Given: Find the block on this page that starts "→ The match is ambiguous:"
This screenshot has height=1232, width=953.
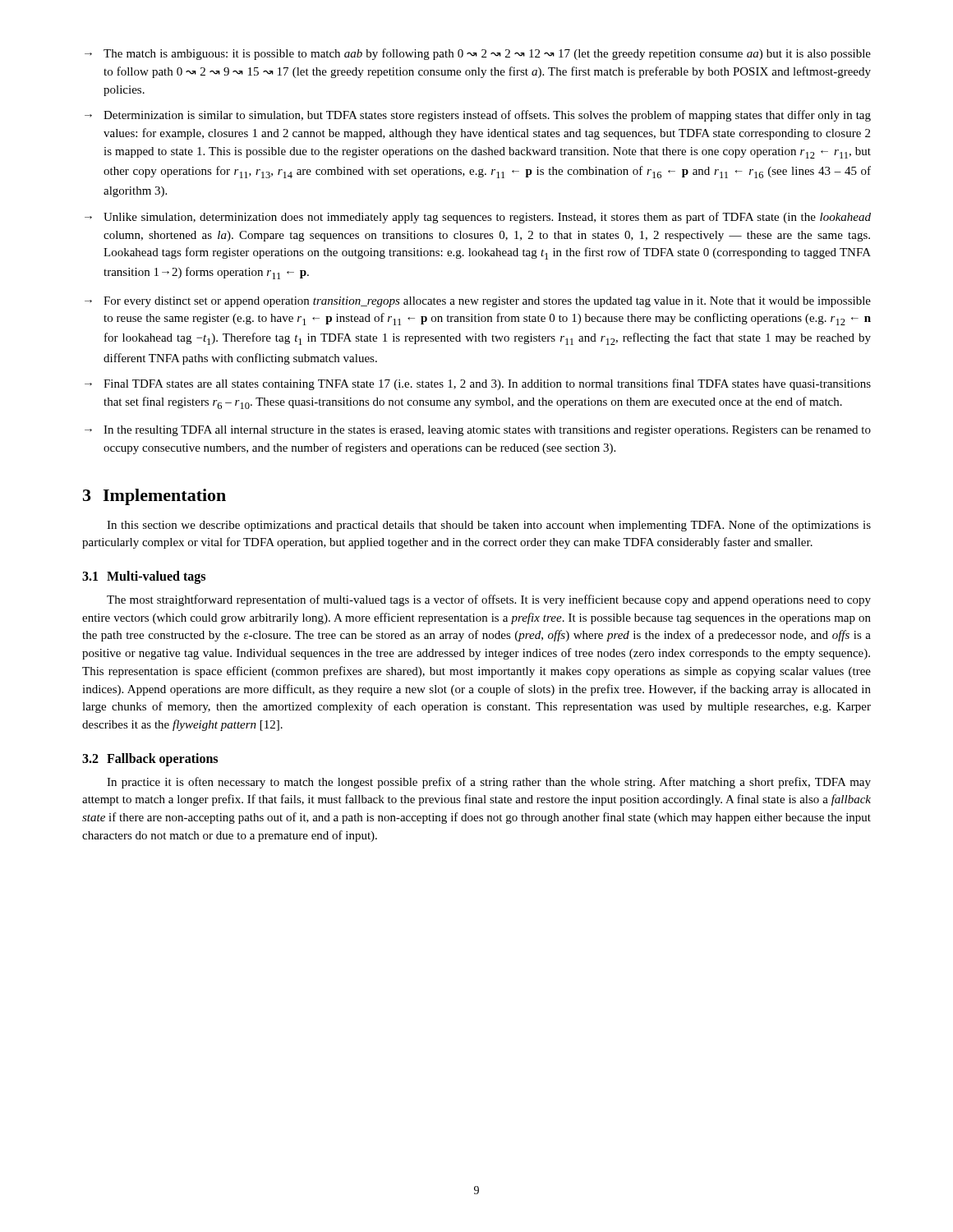Looking at the screenshot, I should click(x=476, y=72).
